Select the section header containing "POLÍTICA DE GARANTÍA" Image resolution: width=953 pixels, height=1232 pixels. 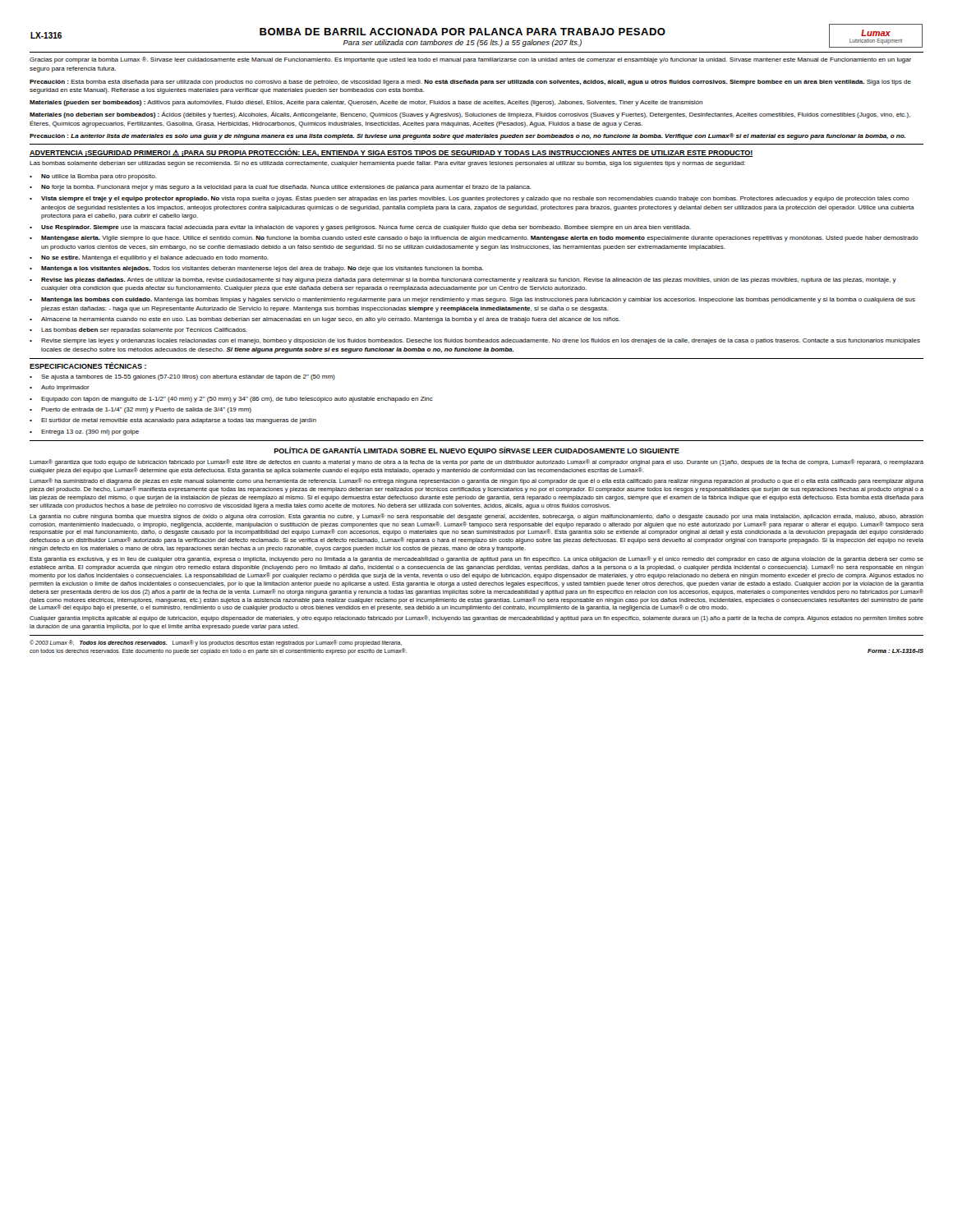click(476, 451)
